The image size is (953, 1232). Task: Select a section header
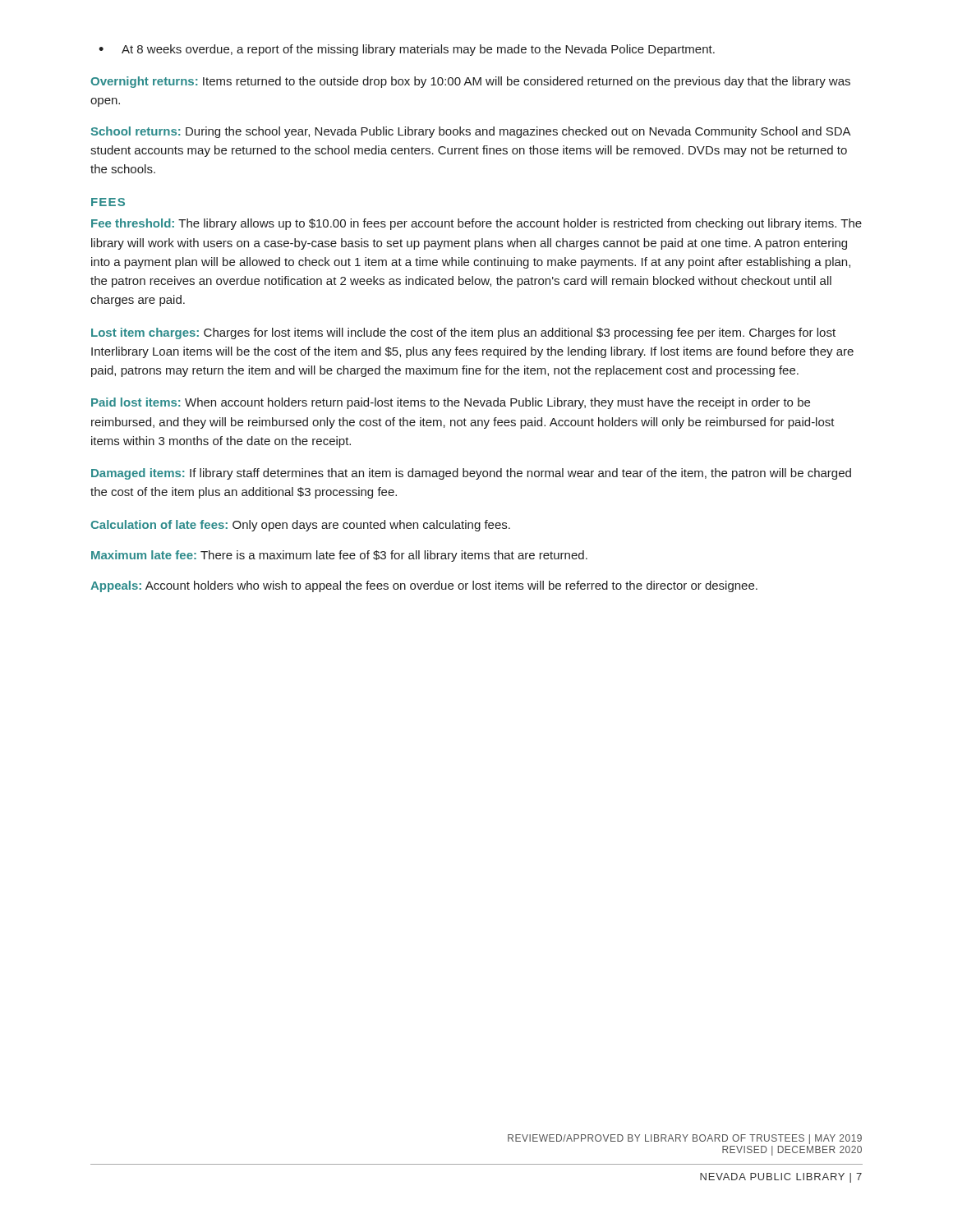[x=476, y=202]
